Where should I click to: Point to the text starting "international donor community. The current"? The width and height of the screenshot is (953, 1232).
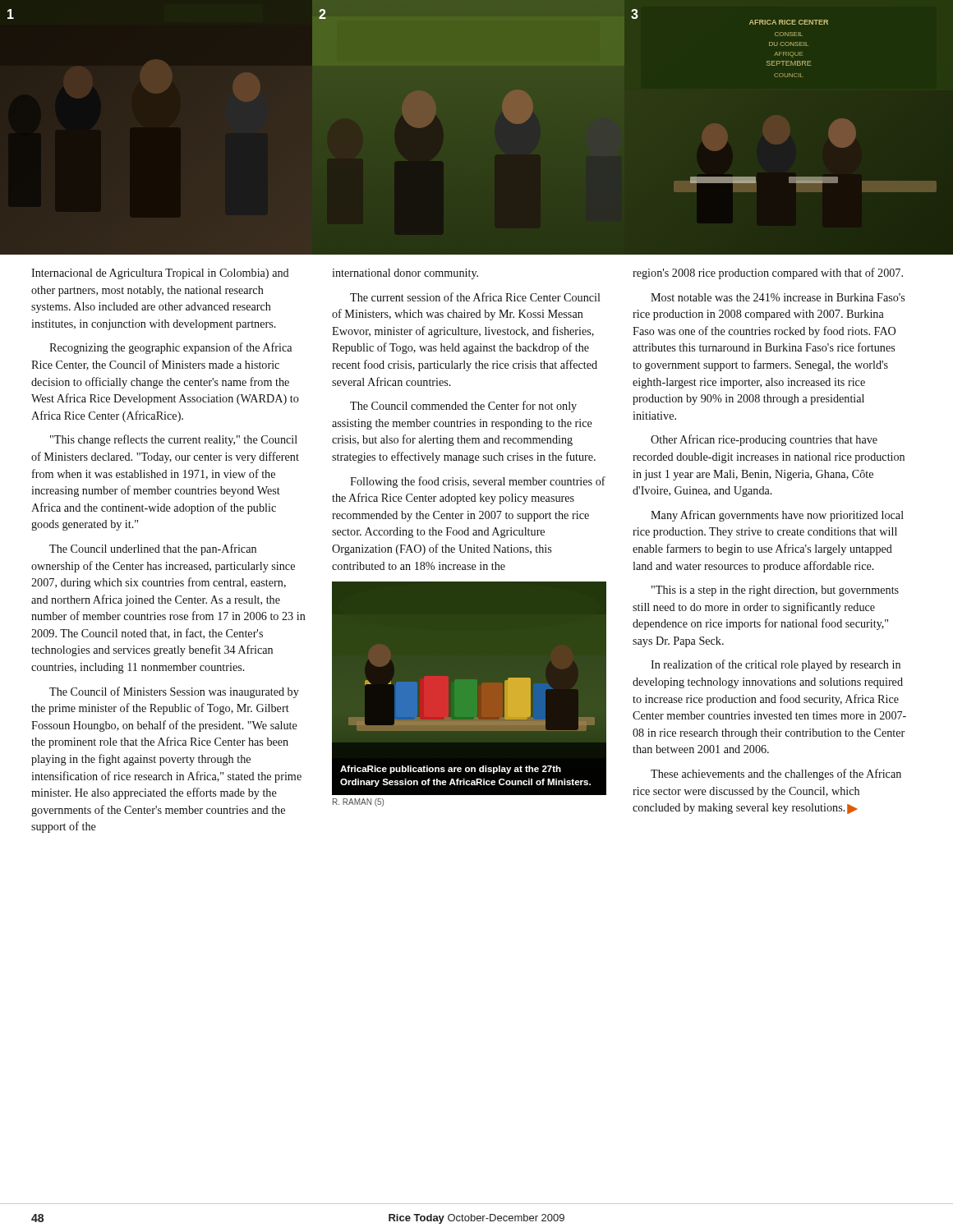[469, 419]
